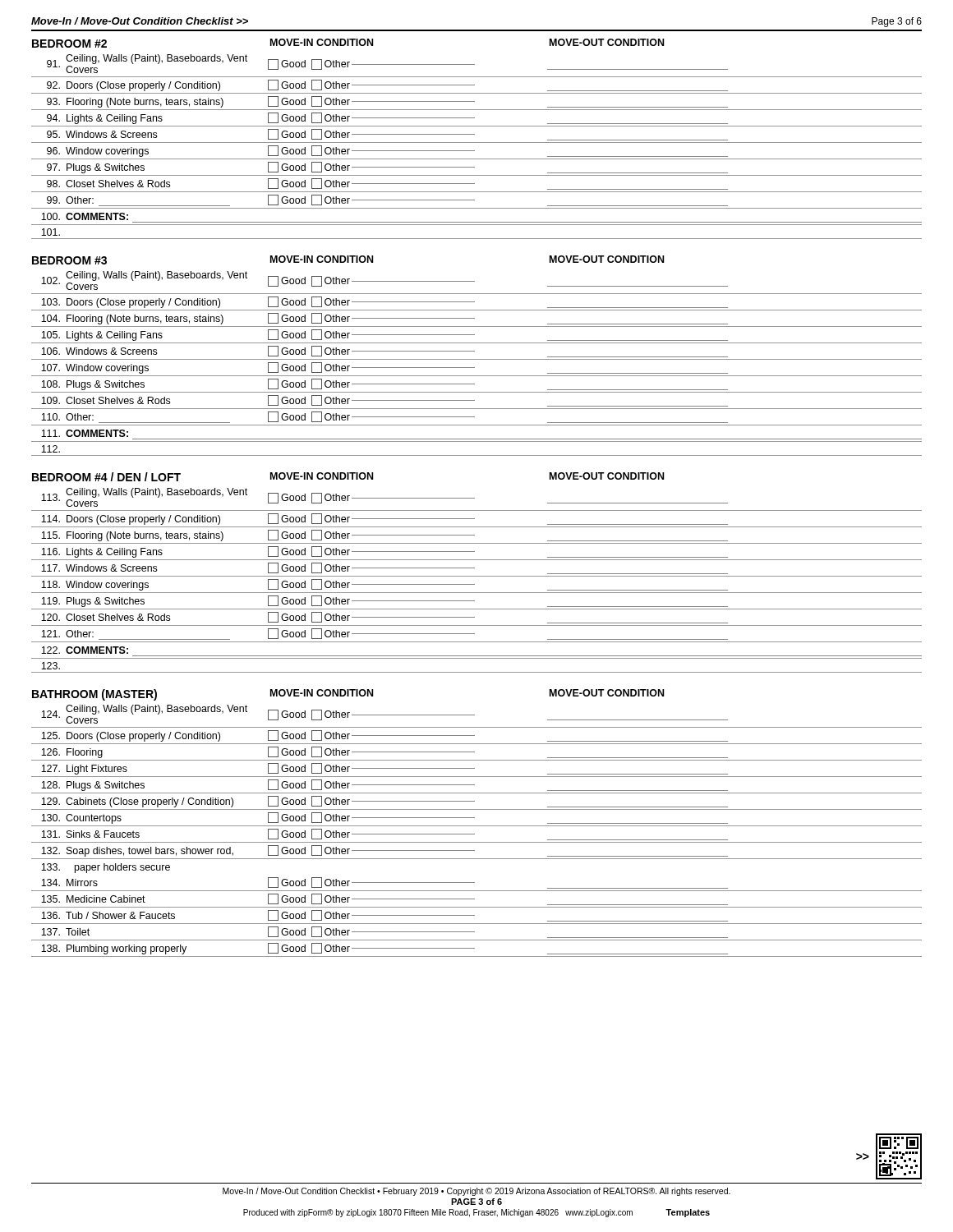953x1232 pixels.
Task: Navigate to the passage starting "BEDROOM #2"
Action: (69, 44)
